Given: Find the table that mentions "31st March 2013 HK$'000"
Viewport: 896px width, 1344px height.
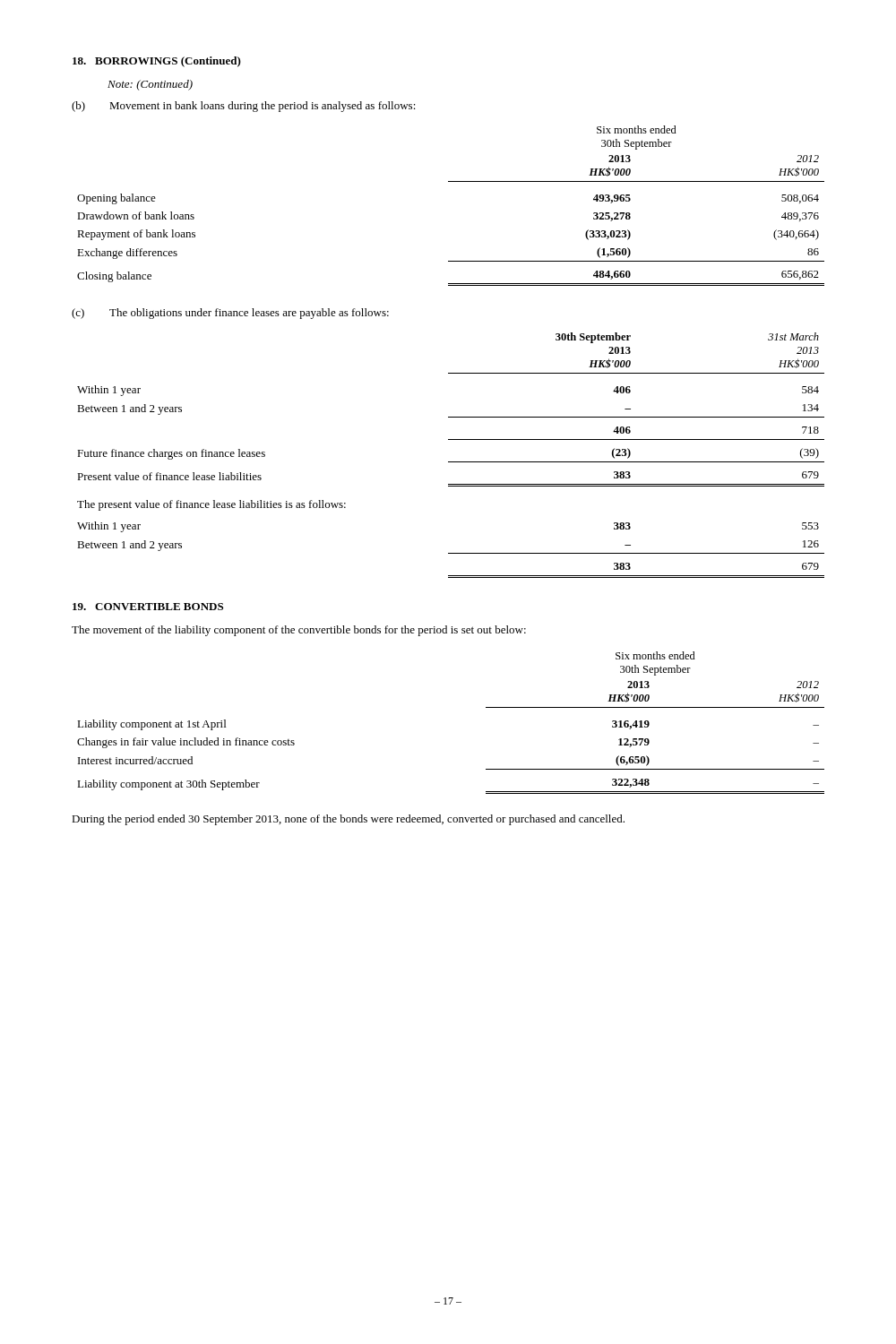Looking at the screenshot, I should click(448, 453).
